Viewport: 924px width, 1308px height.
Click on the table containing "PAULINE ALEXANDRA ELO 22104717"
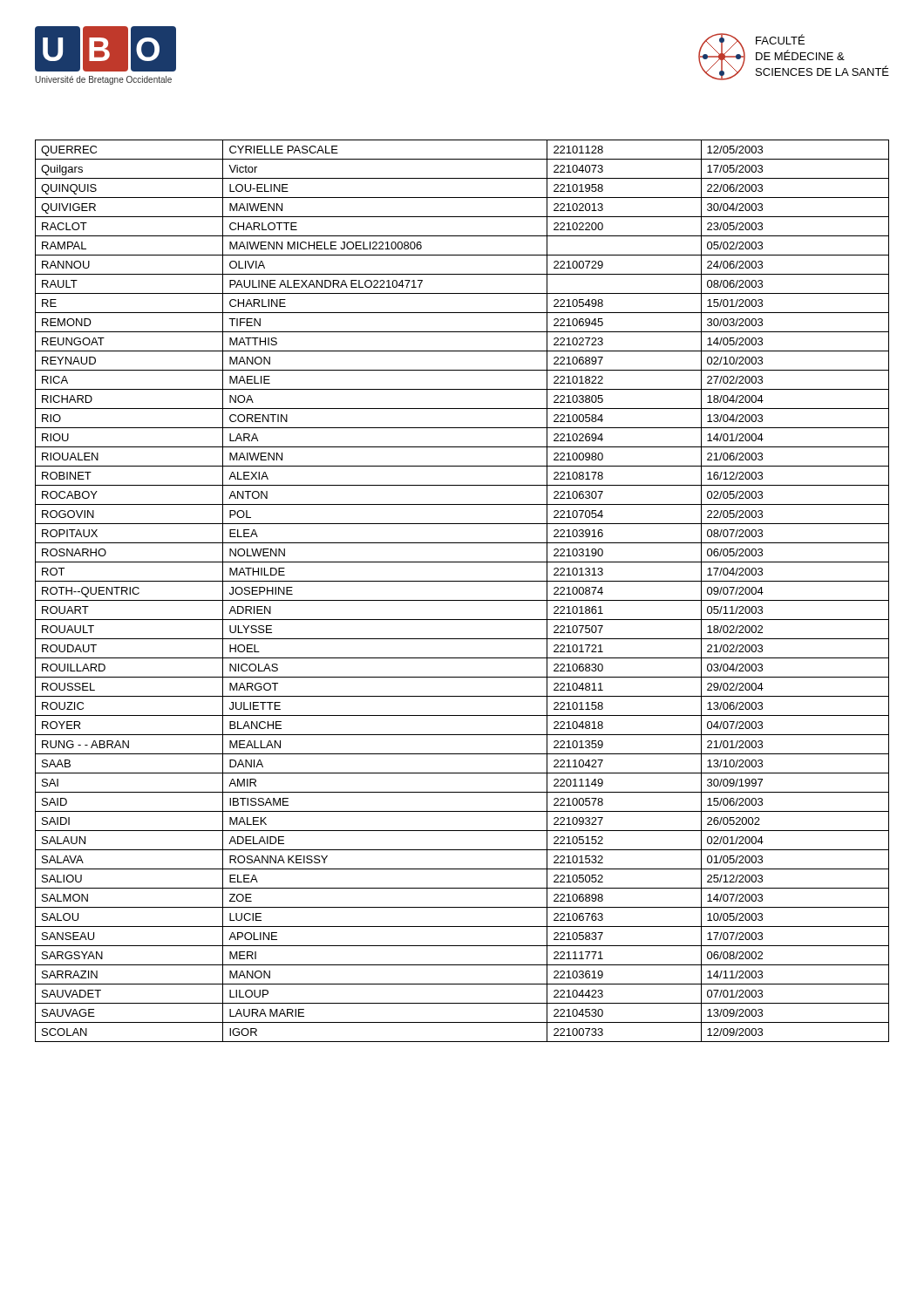pyautogui.click(x=462, y=591)
